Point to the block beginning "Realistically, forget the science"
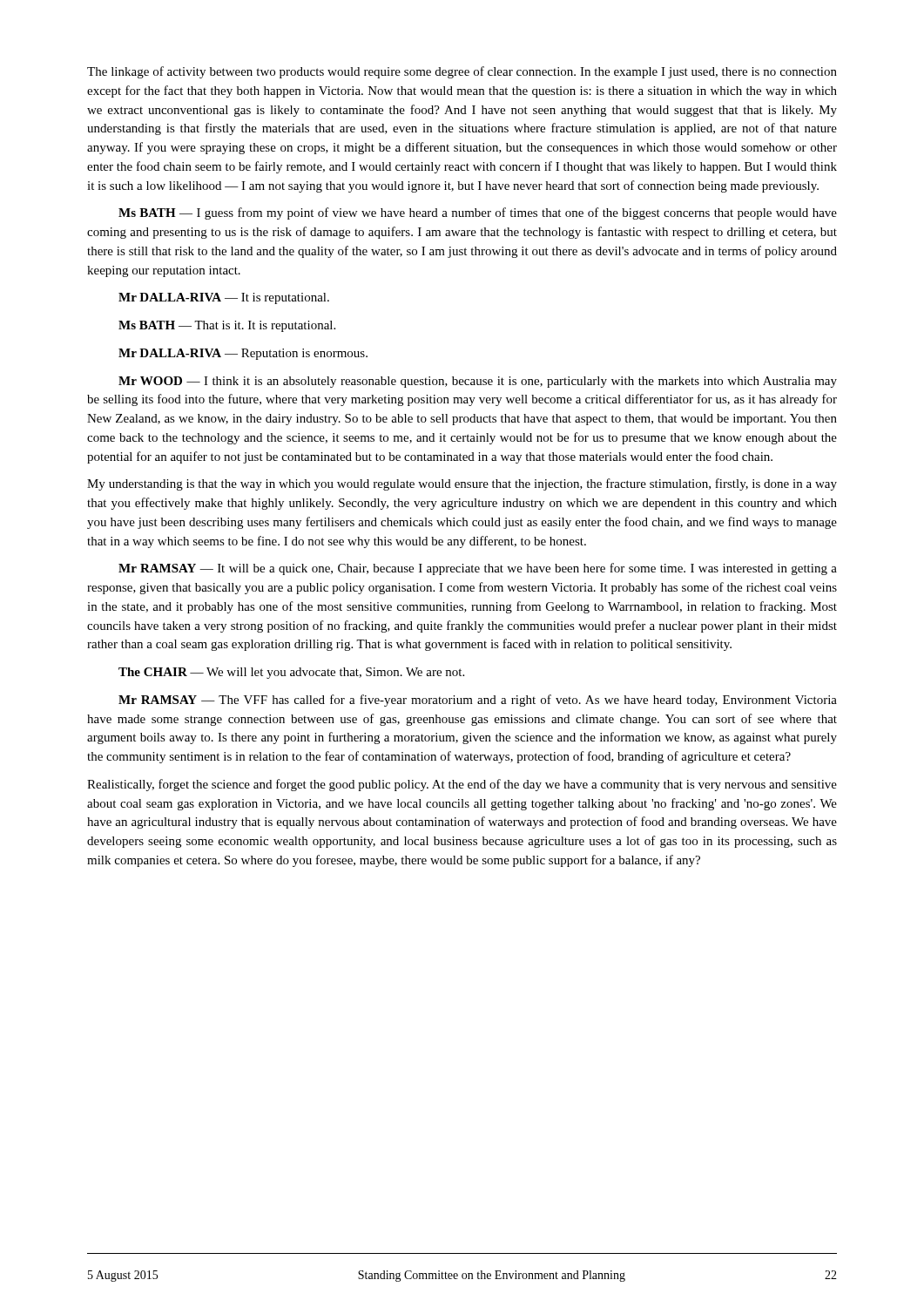The image size is (924, 1307). tap(462, 823)
